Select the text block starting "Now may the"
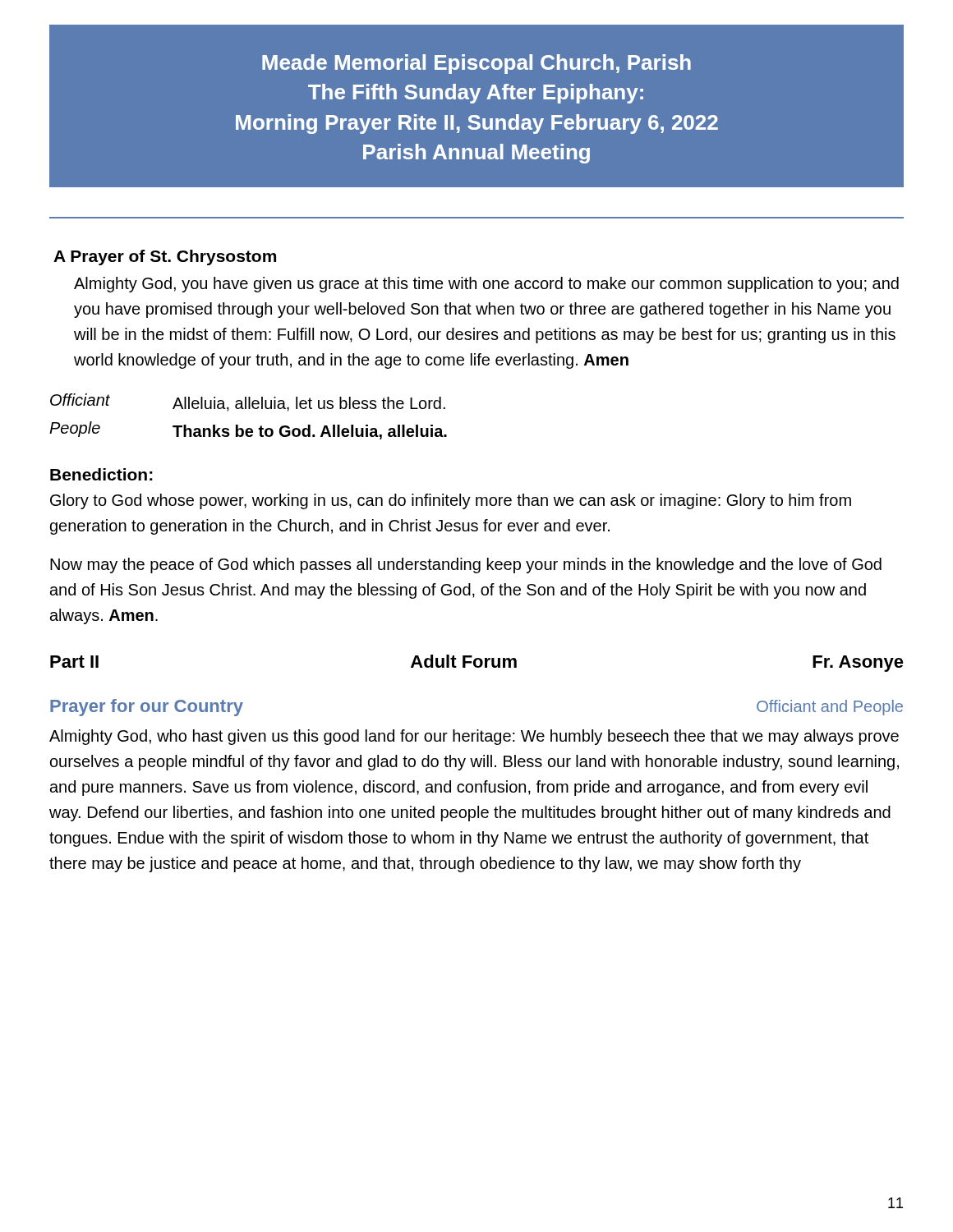 (x=476, y=590)
